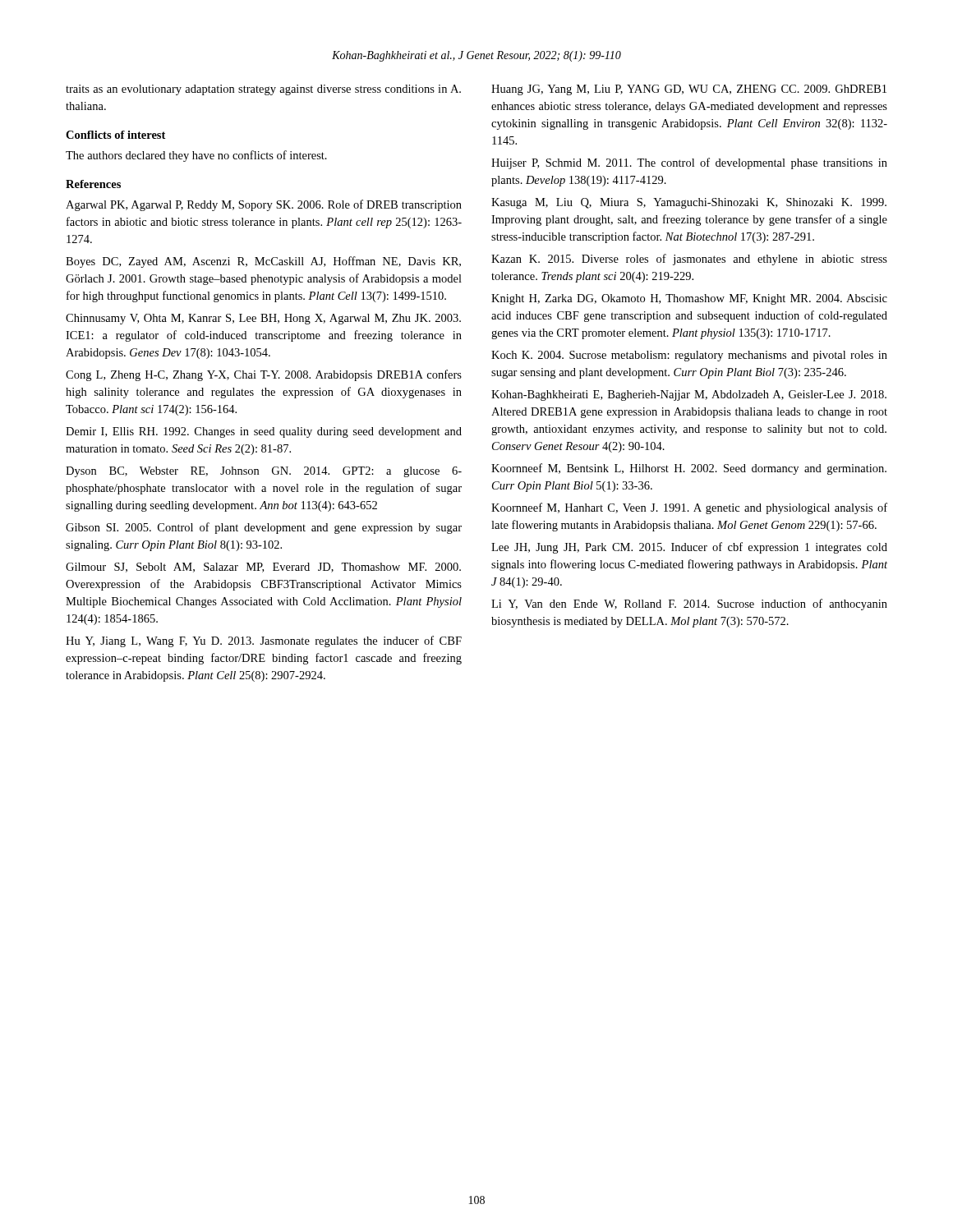Point to the block beginning "Agarwal PK, Agarwal P, Reddy M,"
Viewport: 953px width, 1232px height.
tap(264, 222)
